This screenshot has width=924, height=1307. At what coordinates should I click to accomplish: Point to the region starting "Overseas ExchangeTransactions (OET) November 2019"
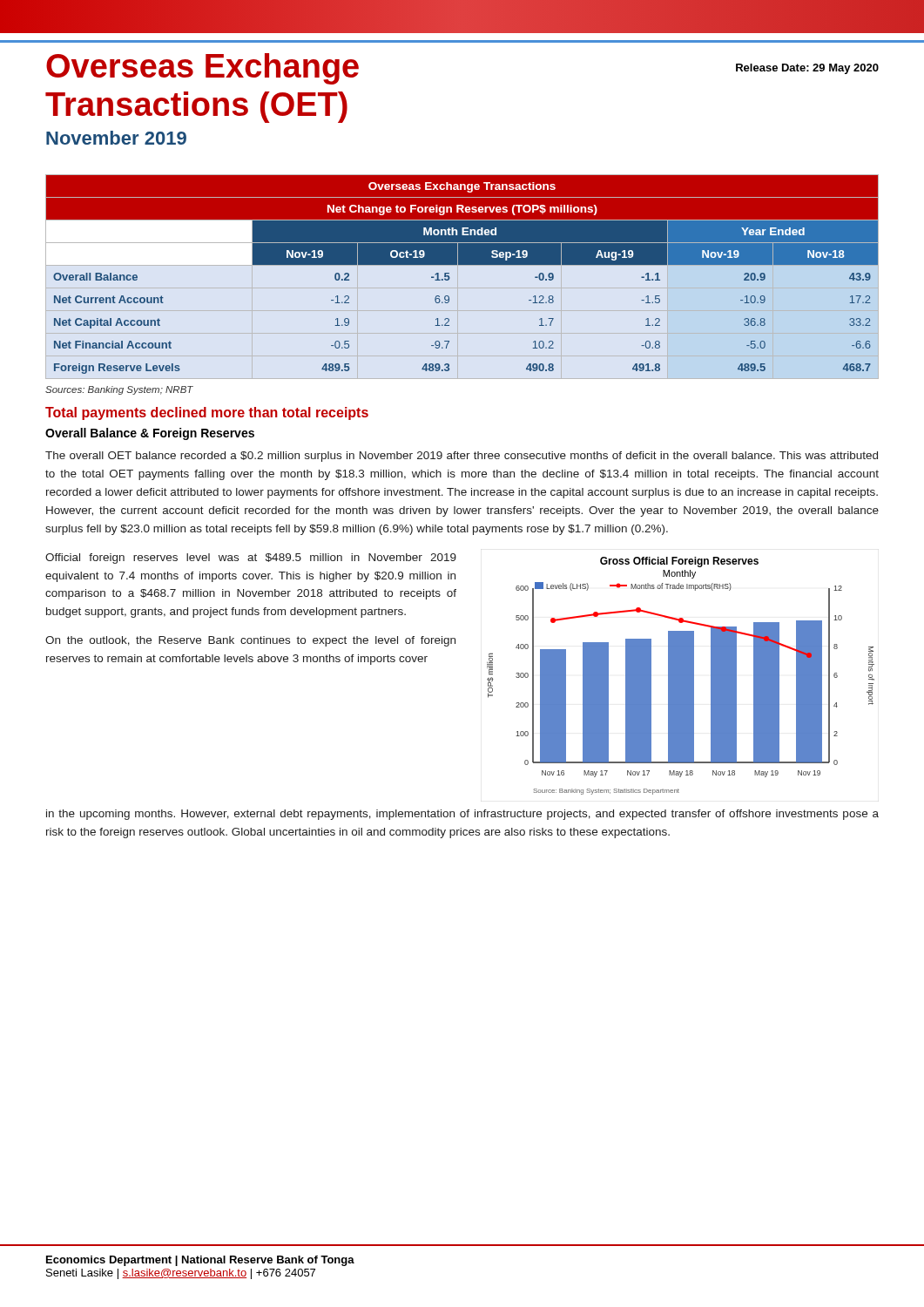click(x=203, y=99)
